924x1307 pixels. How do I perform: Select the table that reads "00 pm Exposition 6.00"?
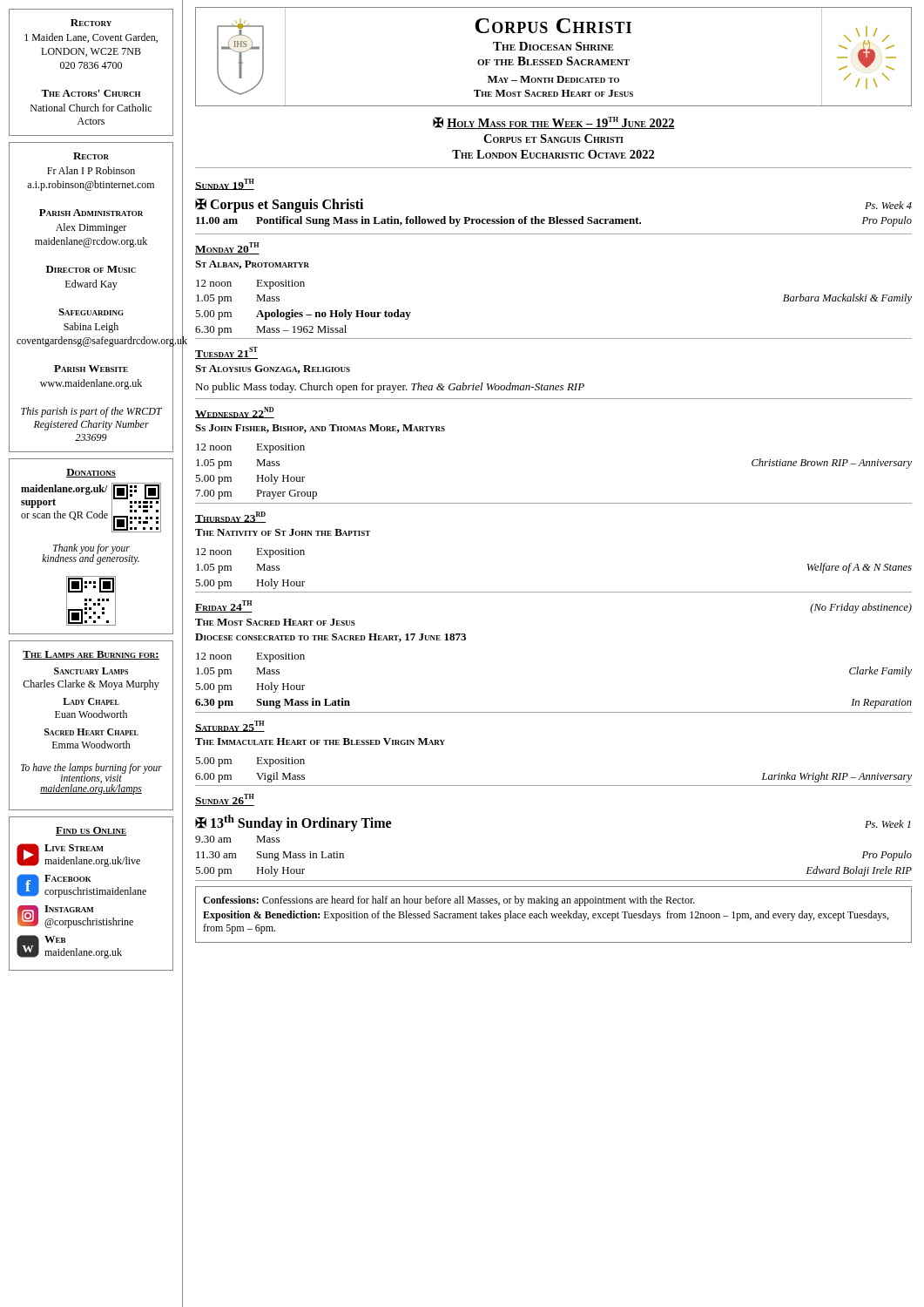click(x=553, y=768)
